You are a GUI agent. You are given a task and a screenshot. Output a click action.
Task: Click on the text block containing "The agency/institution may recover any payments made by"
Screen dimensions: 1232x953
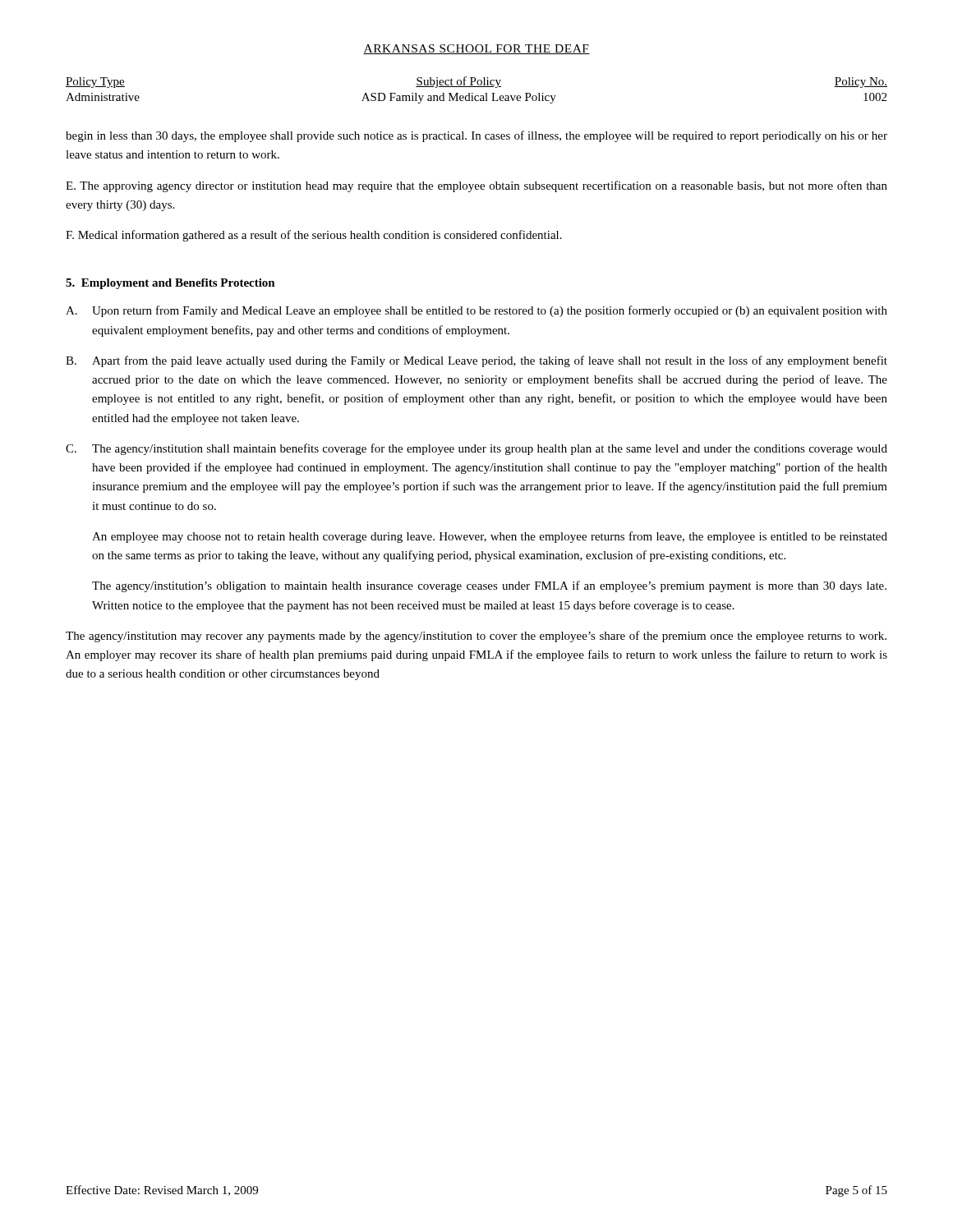[476, 655]
